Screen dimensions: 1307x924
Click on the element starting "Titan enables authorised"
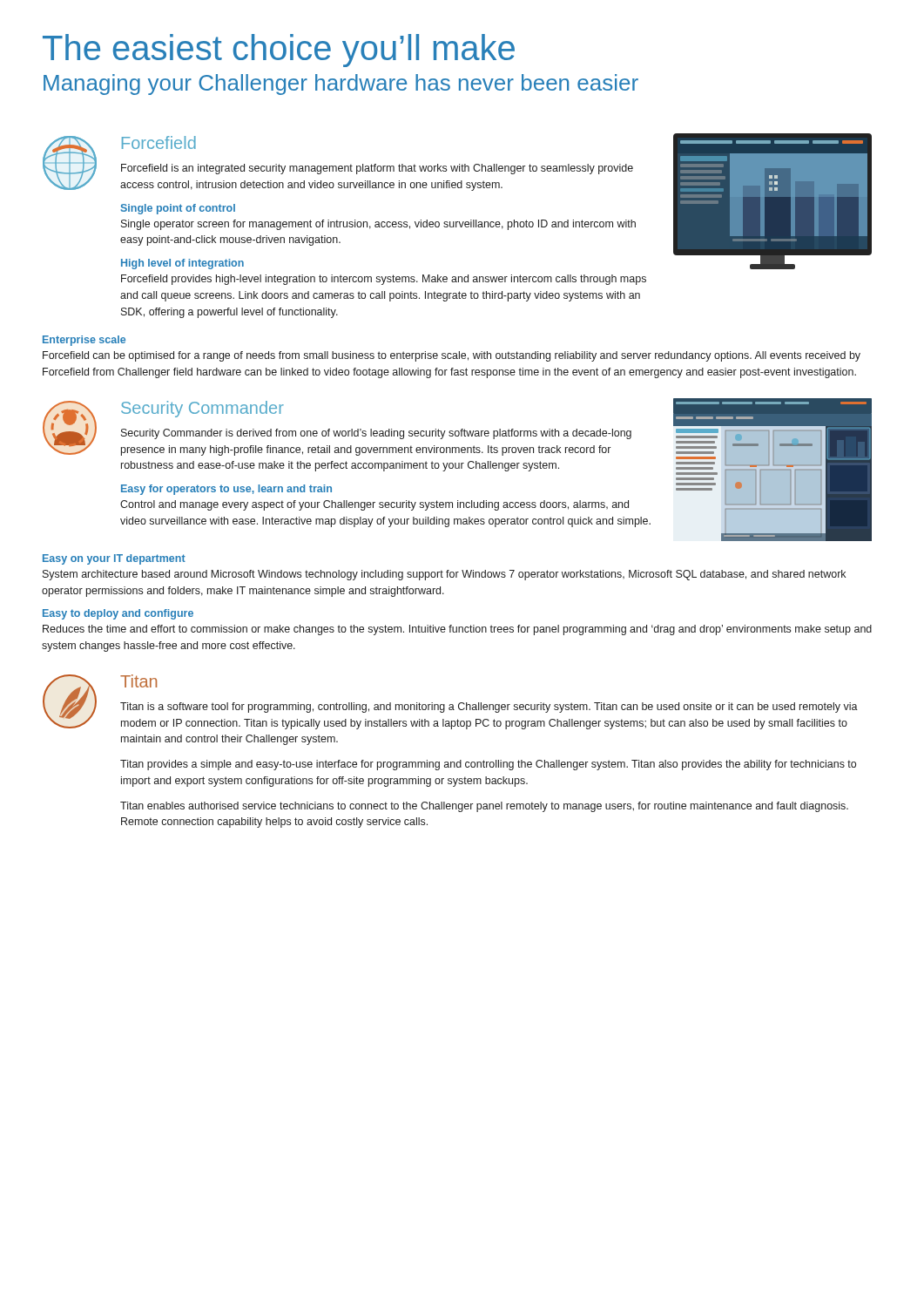(x=492, y=814)
